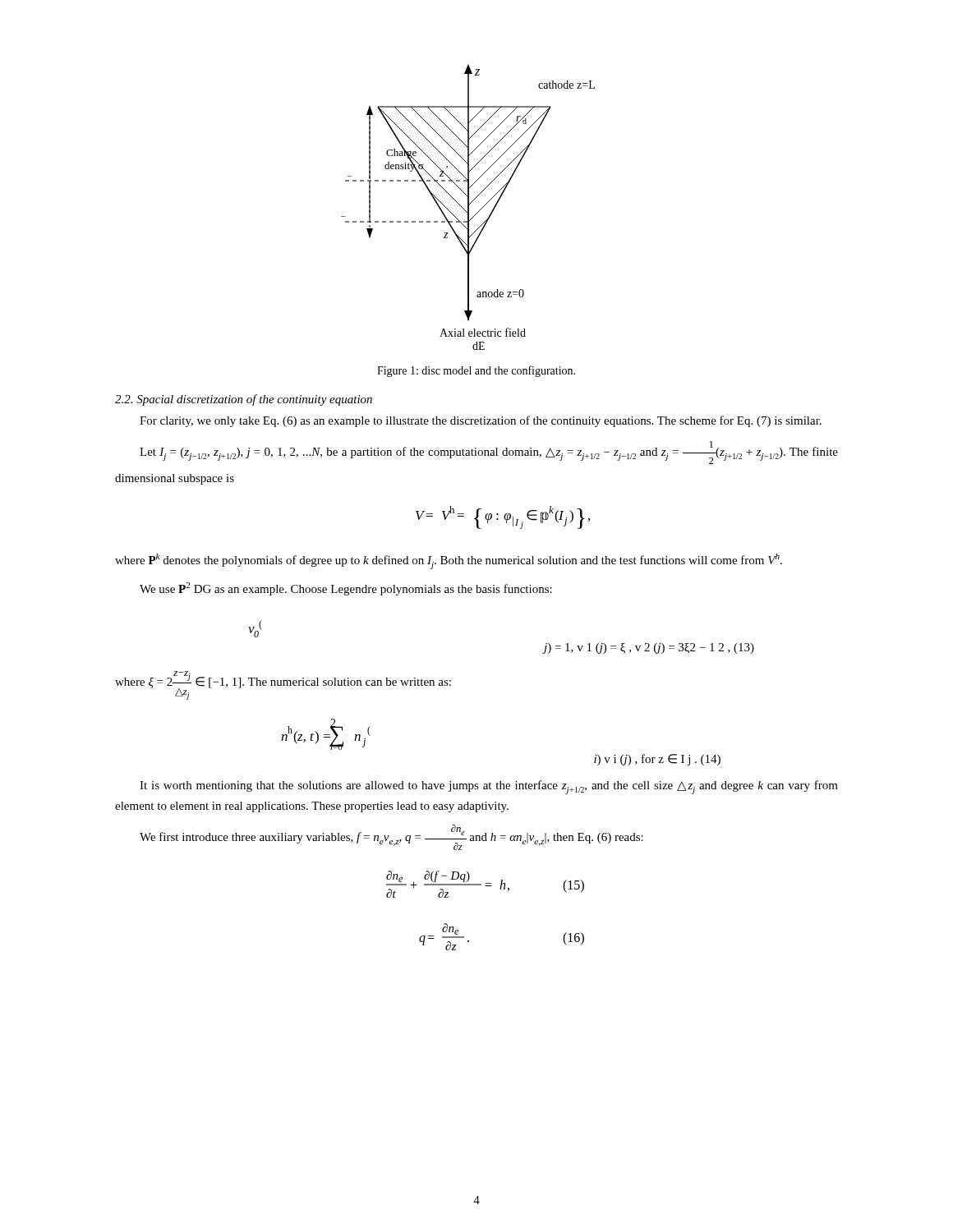This screenshot has height=1232, width=953.
Task: Locate the engineering diagram
Action: (476, 207)
